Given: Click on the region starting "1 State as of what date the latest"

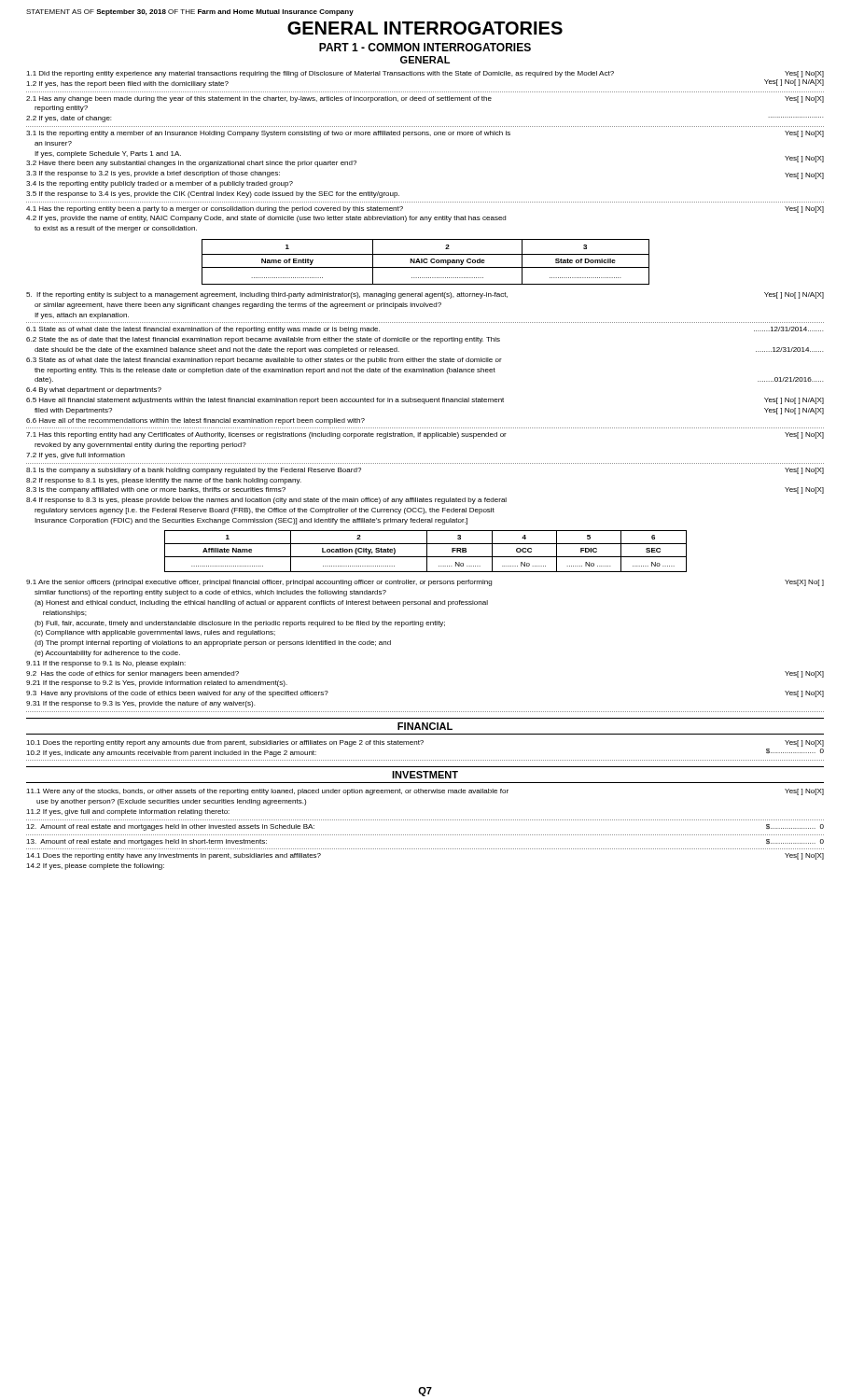Looking at the screenshot, I should pyautogui.click(x=425, y=375).
